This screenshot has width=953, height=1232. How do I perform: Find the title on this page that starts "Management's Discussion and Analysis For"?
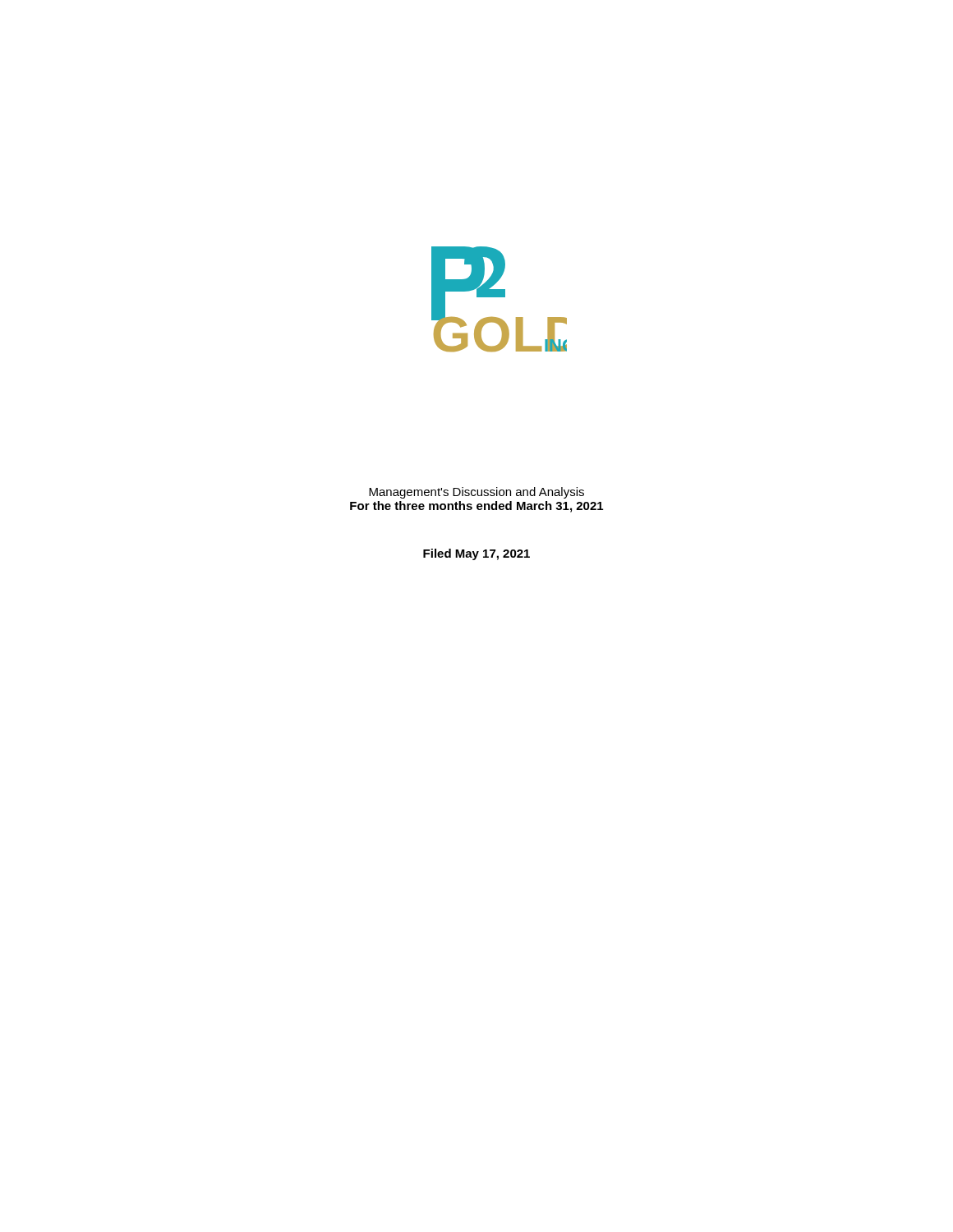[x=476, y=499]
